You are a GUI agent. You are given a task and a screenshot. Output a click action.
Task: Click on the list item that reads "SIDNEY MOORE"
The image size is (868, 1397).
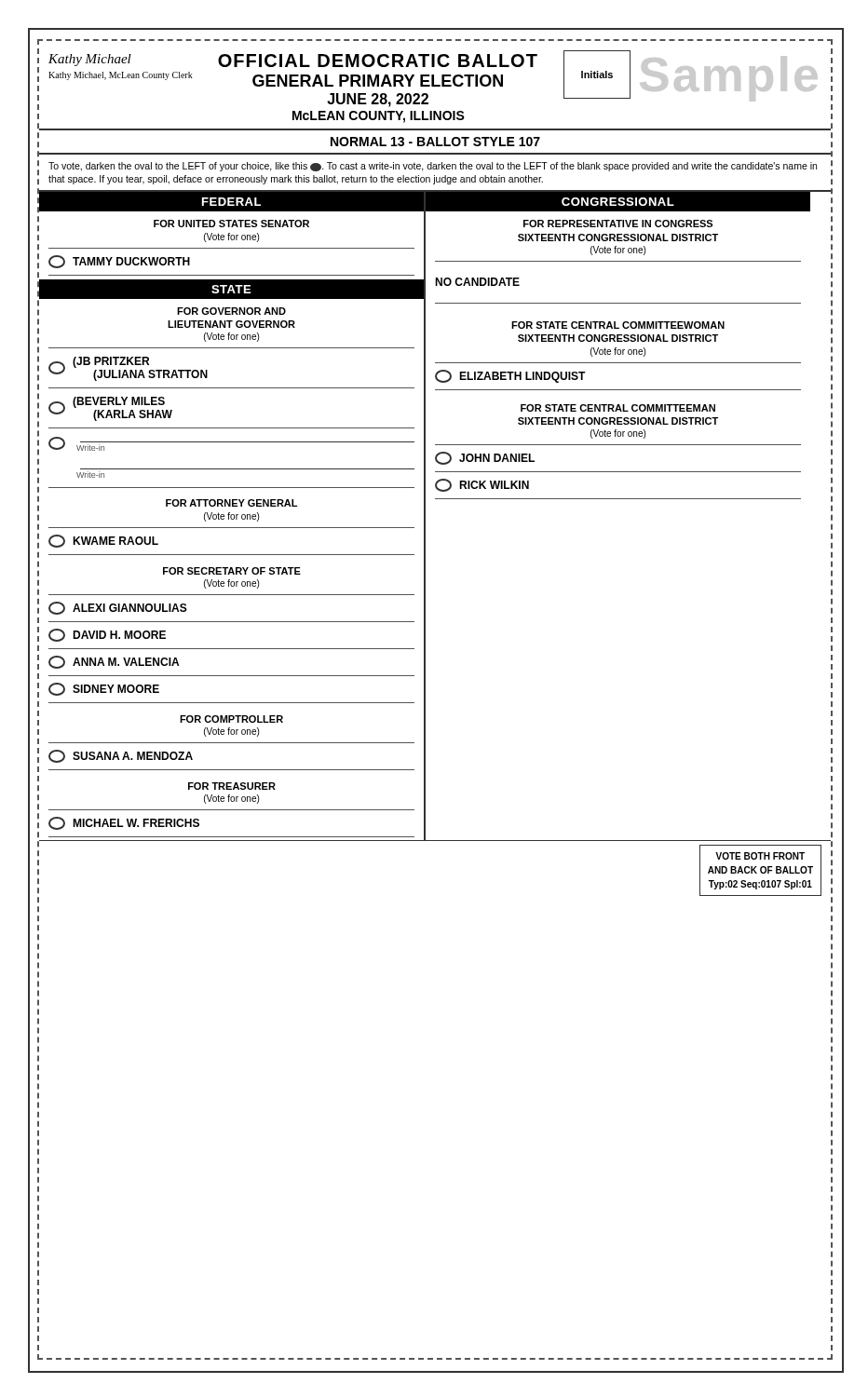104,689
